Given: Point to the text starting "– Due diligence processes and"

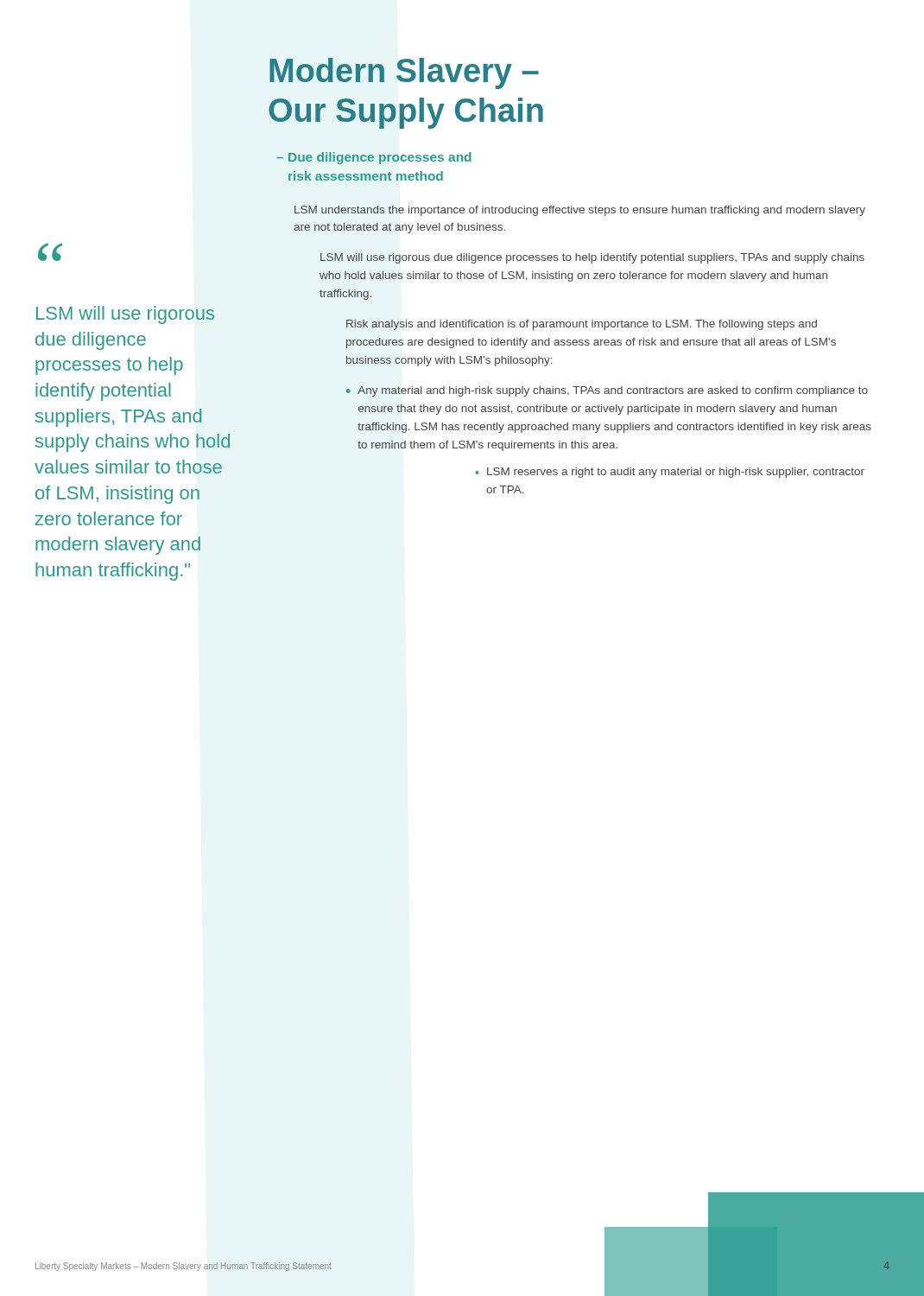Looking at the screenshot, I should (x=374, y=166).
